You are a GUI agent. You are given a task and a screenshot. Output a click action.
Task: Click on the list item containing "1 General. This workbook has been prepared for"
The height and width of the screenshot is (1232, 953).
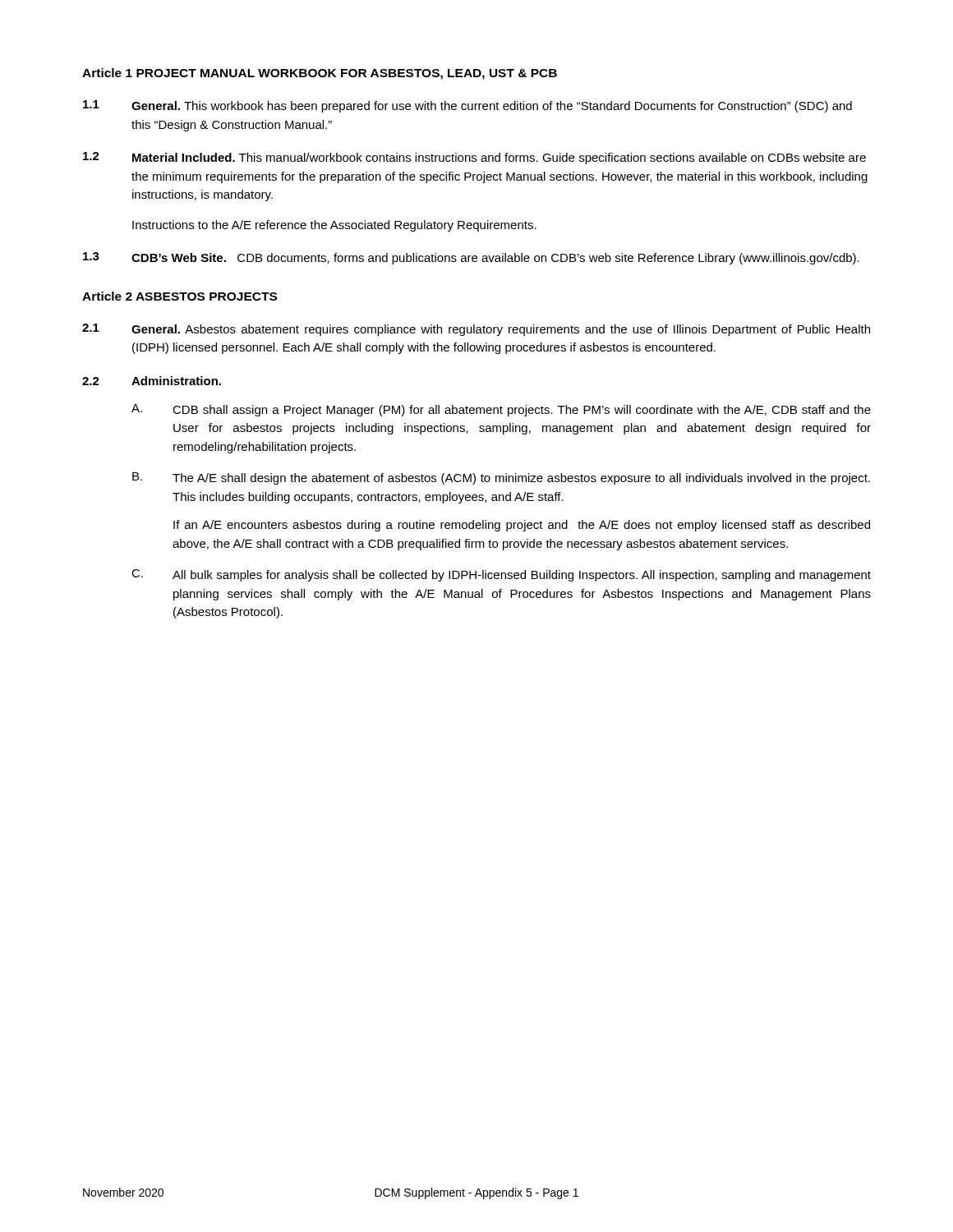pyautogui.click(x=476, y=115)
